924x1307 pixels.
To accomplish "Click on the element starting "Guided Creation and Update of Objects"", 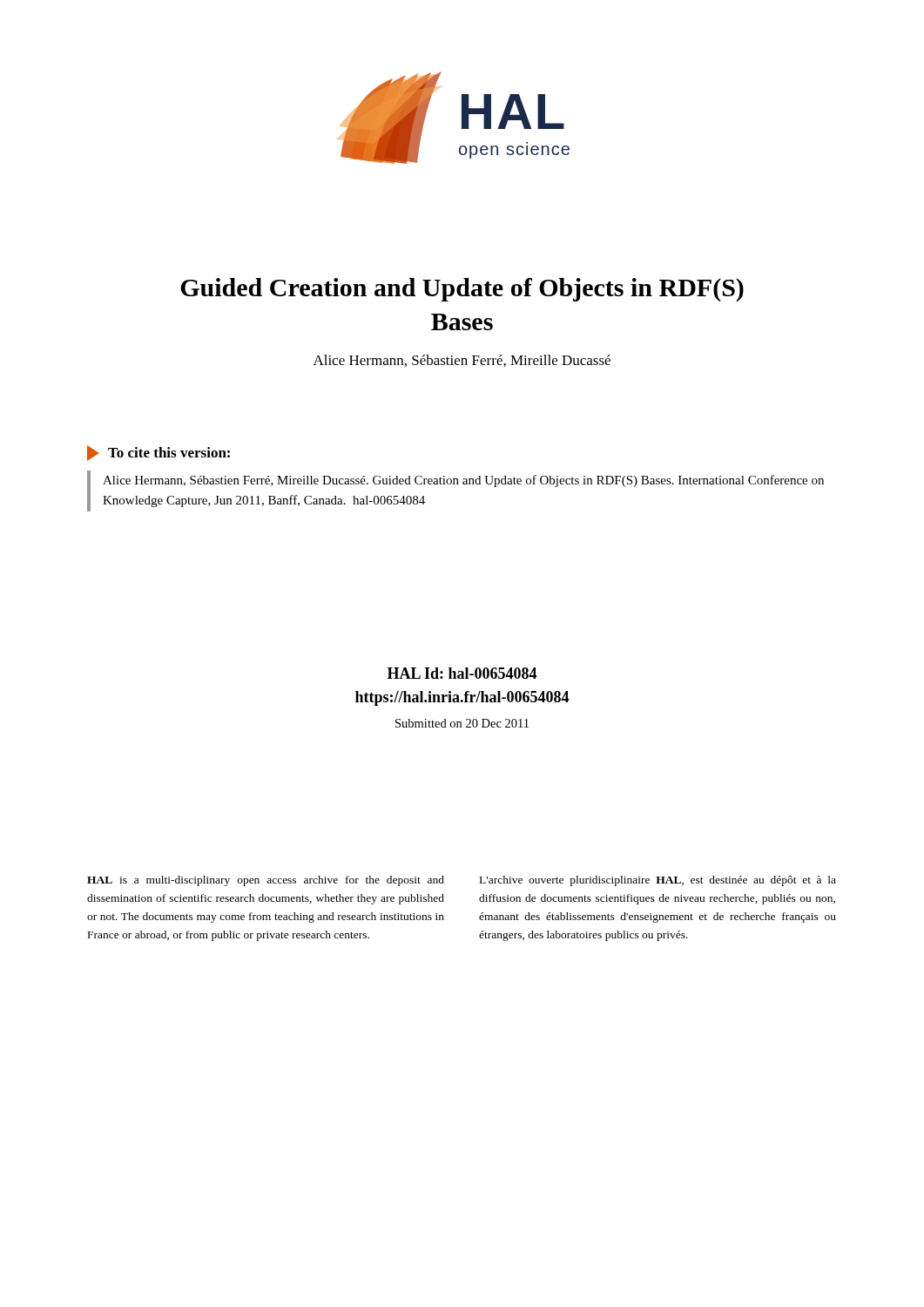I will 462,320.
